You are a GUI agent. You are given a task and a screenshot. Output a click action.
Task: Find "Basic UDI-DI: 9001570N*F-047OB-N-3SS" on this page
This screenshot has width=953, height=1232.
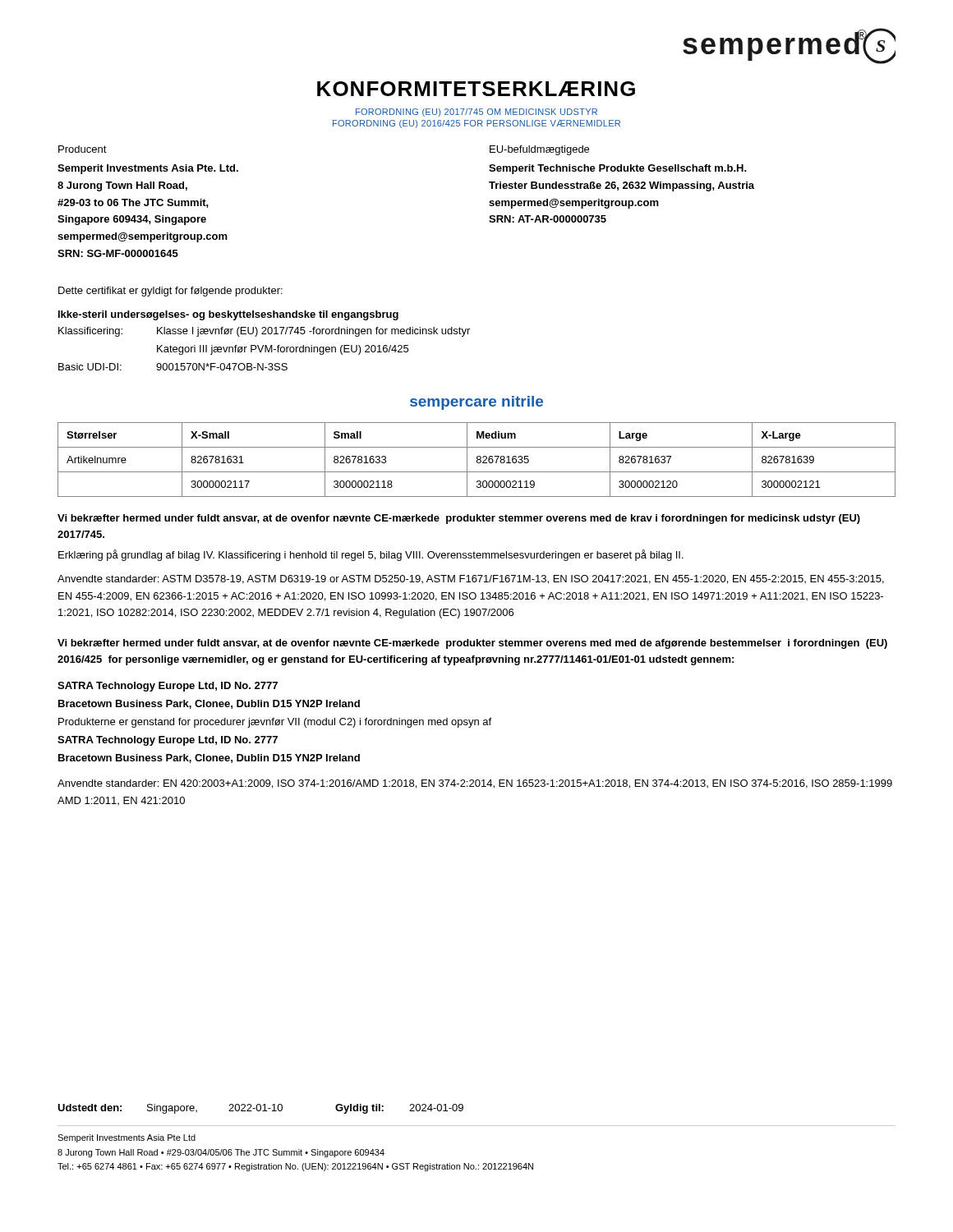[x=173, y=367]
